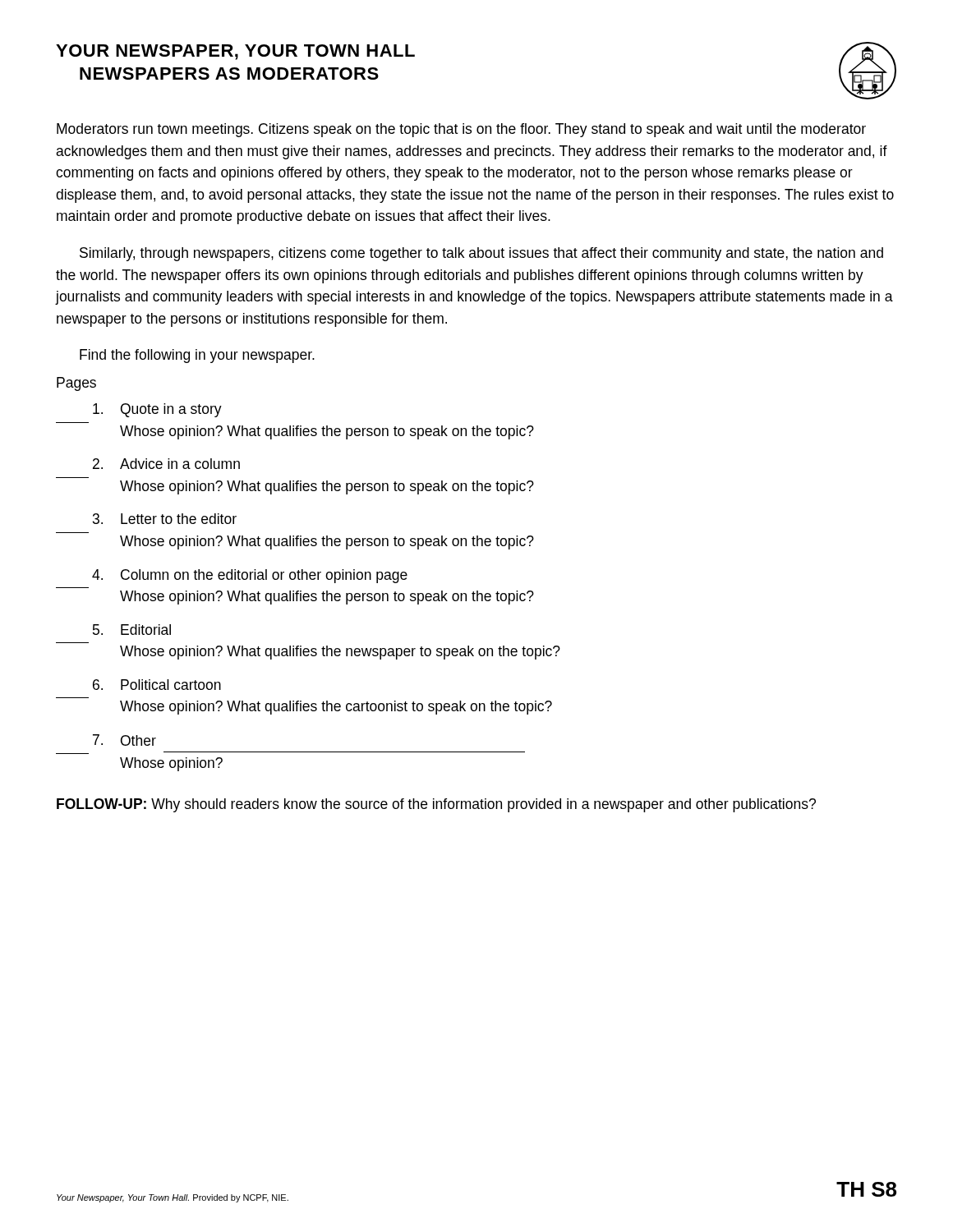Select the region starting "Similarly, through newspapers, citizens"
The width and height of the screenshot is (953, 1232).
point(474,286)
